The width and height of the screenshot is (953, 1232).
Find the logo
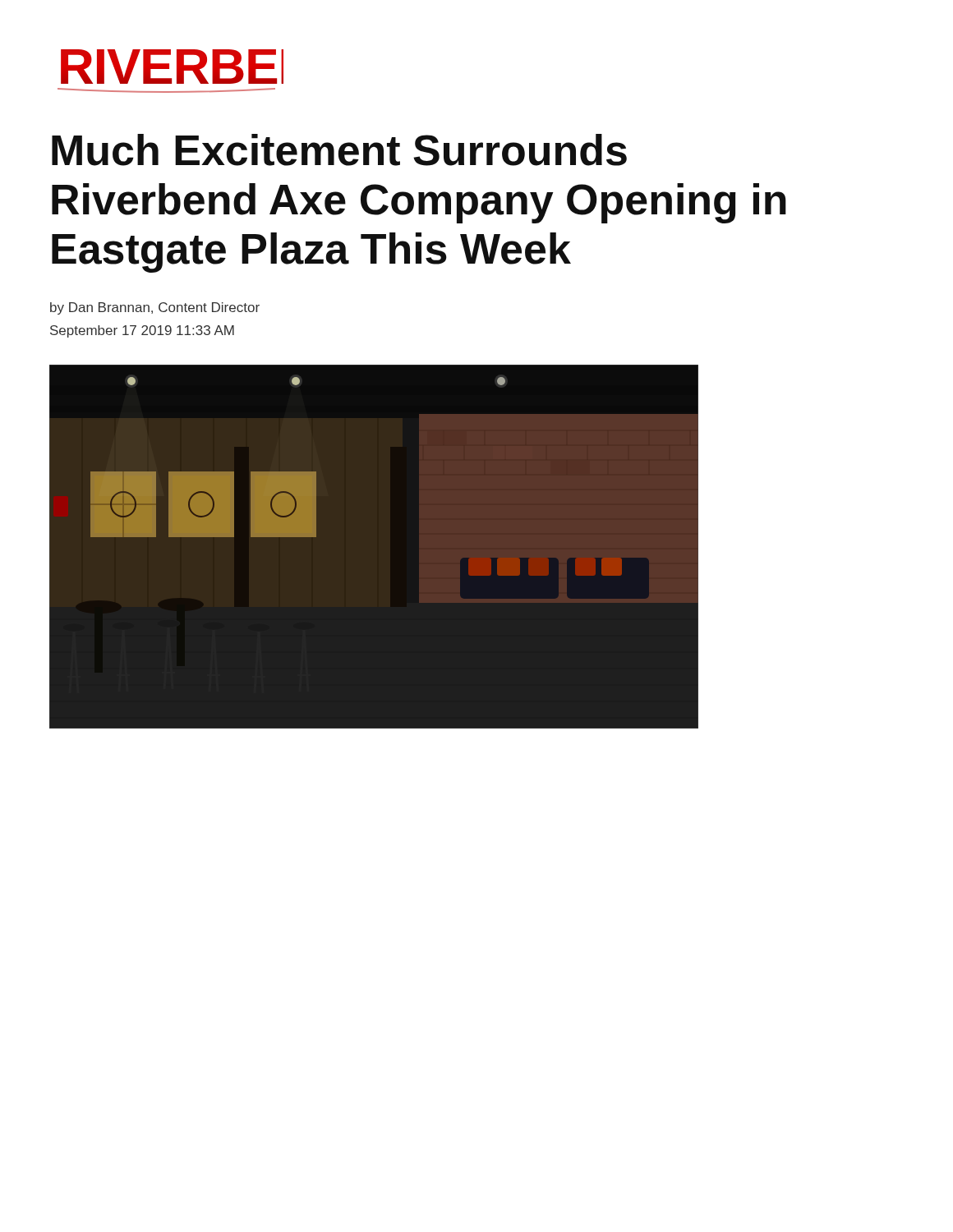[x=166, y=66]
